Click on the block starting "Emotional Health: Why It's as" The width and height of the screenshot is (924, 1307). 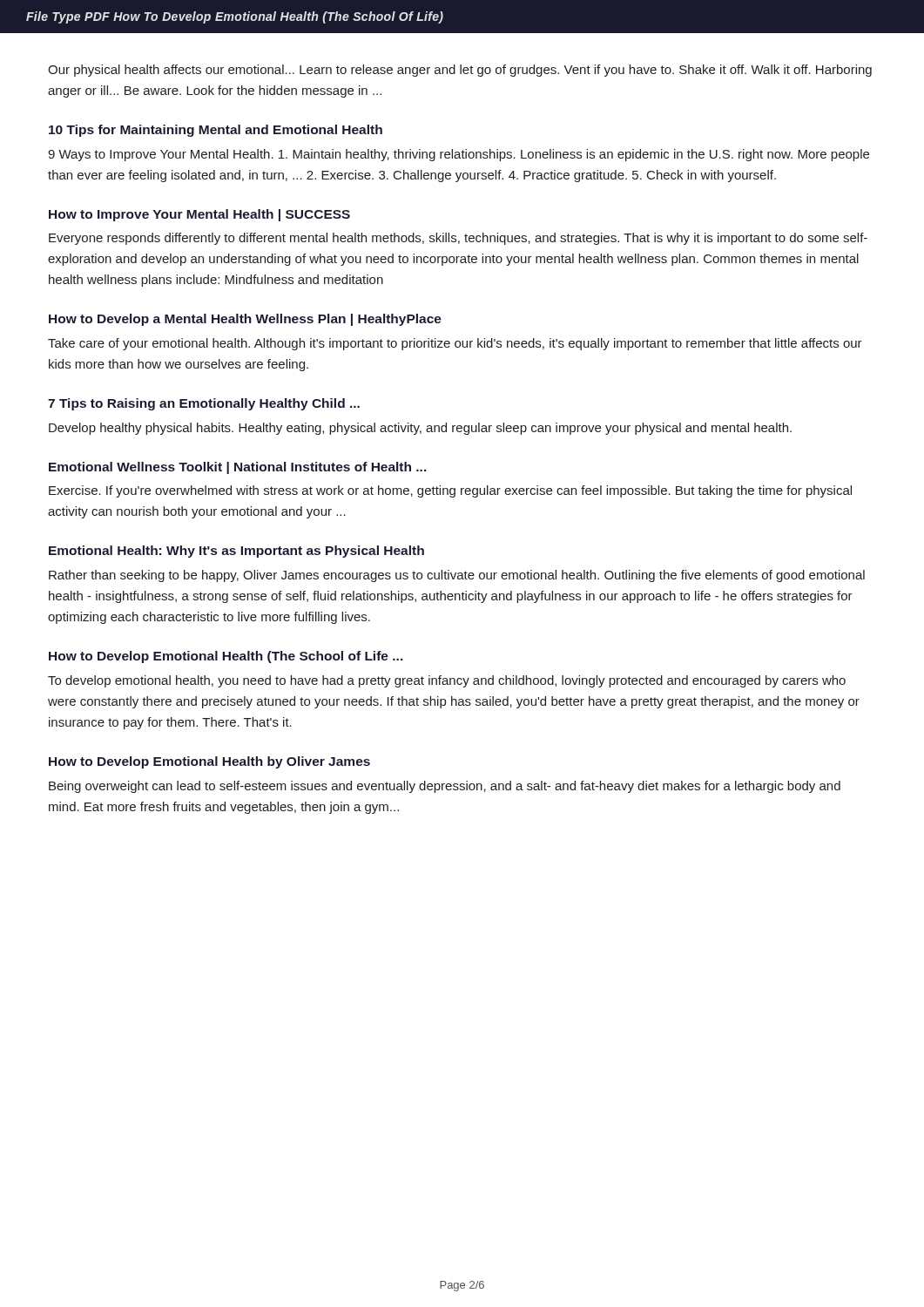(236, 551)
